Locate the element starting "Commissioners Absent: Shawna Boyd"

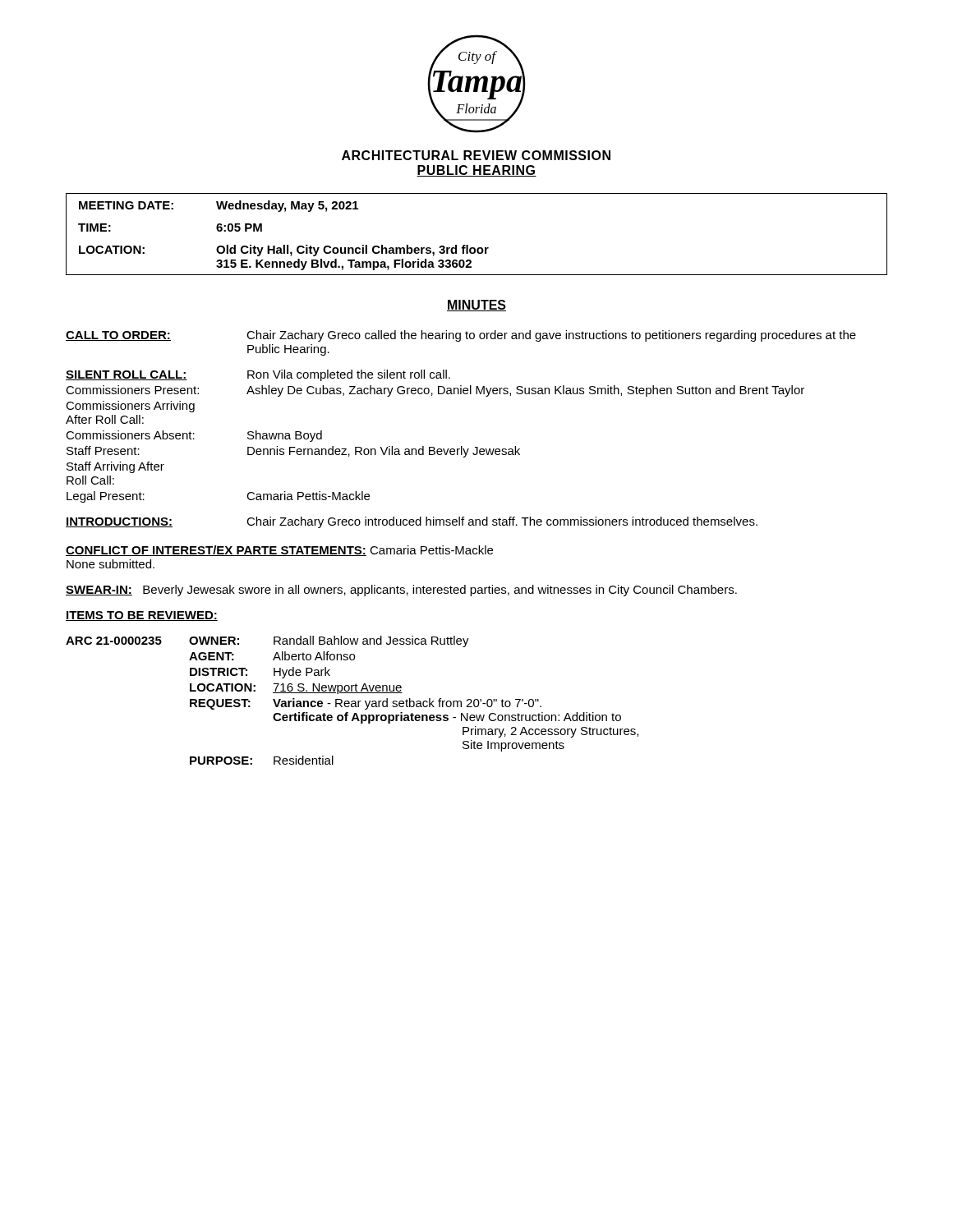tap(476, 435)
